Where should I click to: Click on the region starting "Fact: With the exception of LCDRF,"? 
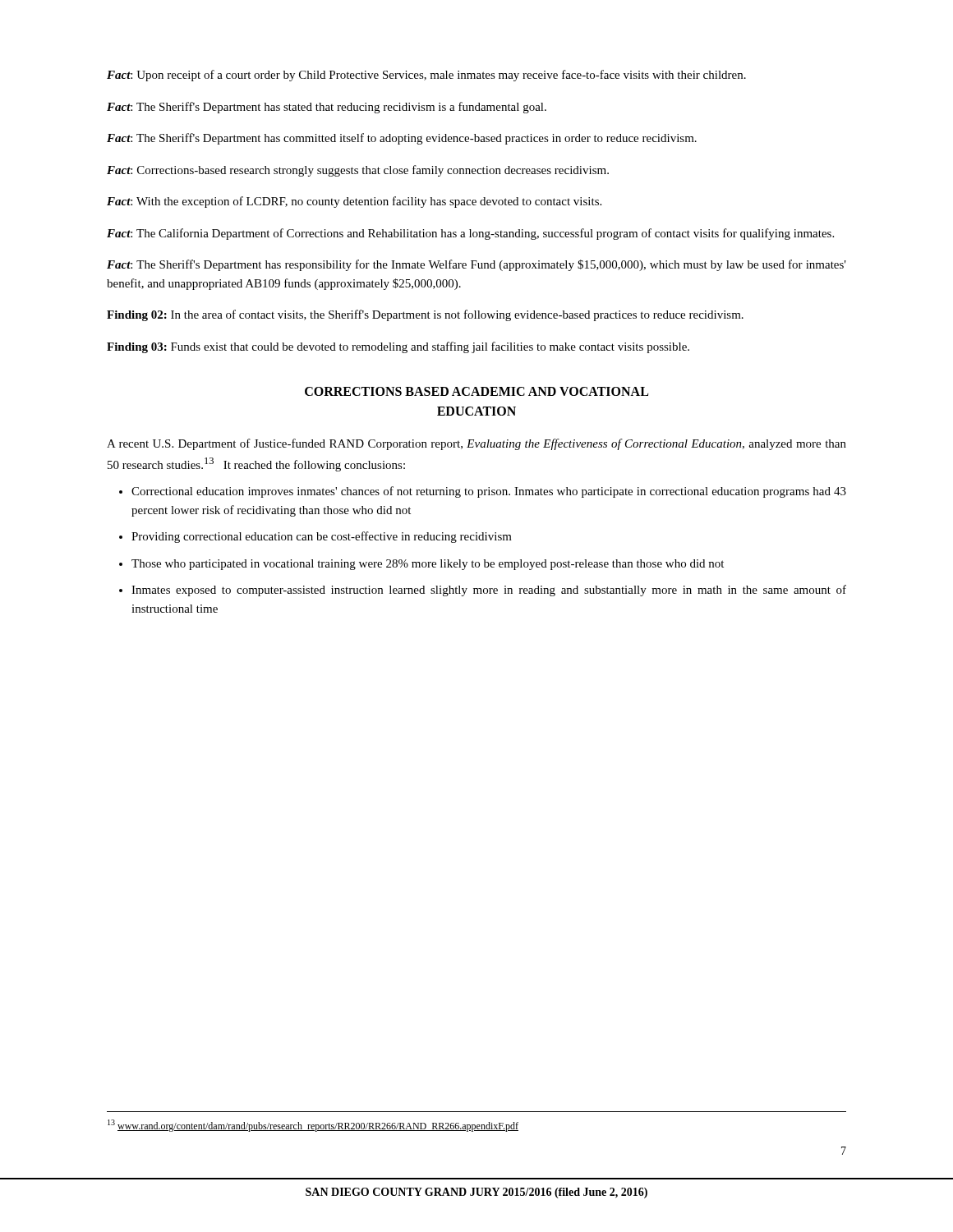tap(355, 201)
